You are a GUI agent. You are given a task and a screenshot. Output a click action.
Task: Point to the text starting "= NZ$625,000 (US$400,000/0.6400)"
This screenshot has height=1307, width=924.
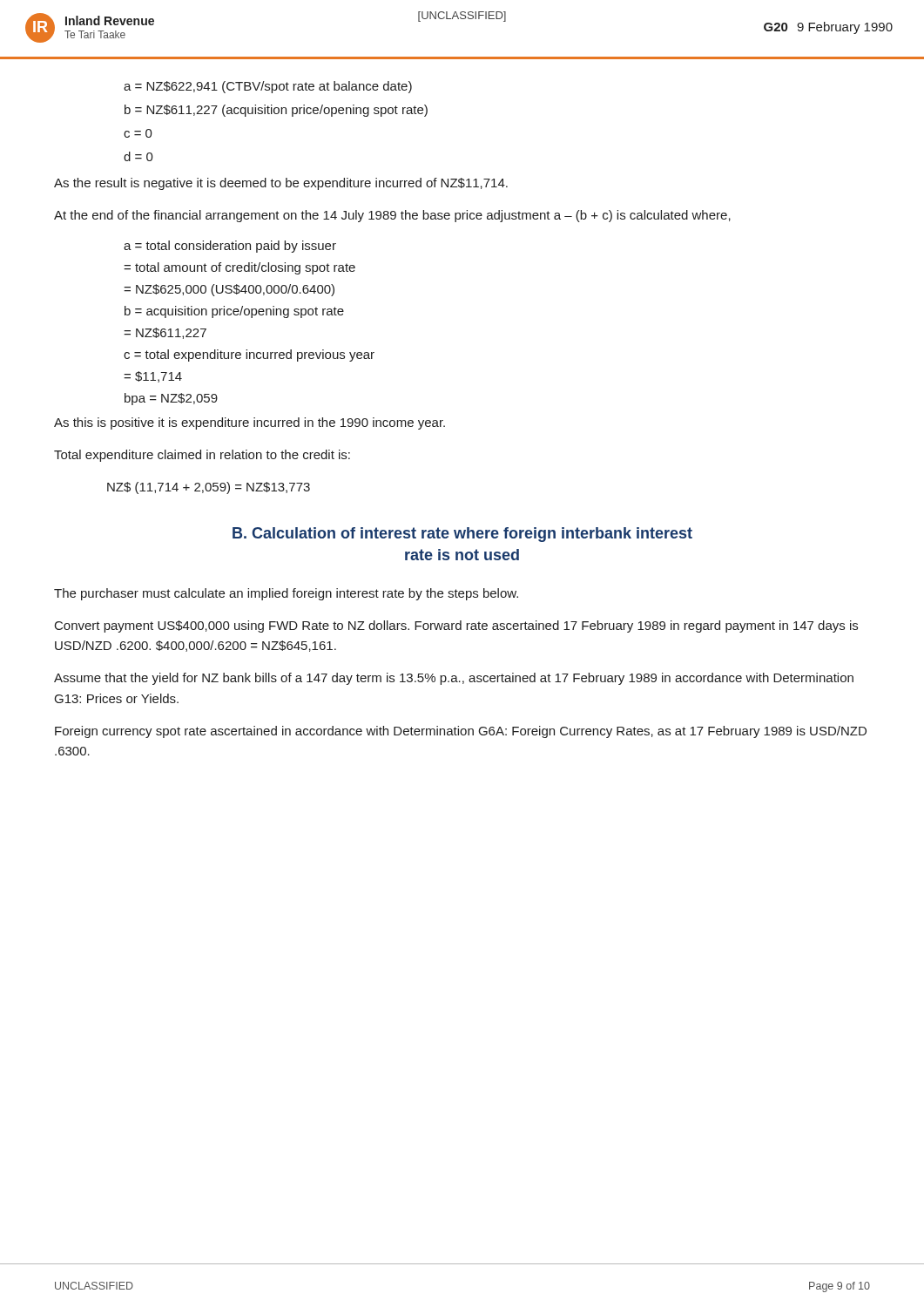coord(230,288)
